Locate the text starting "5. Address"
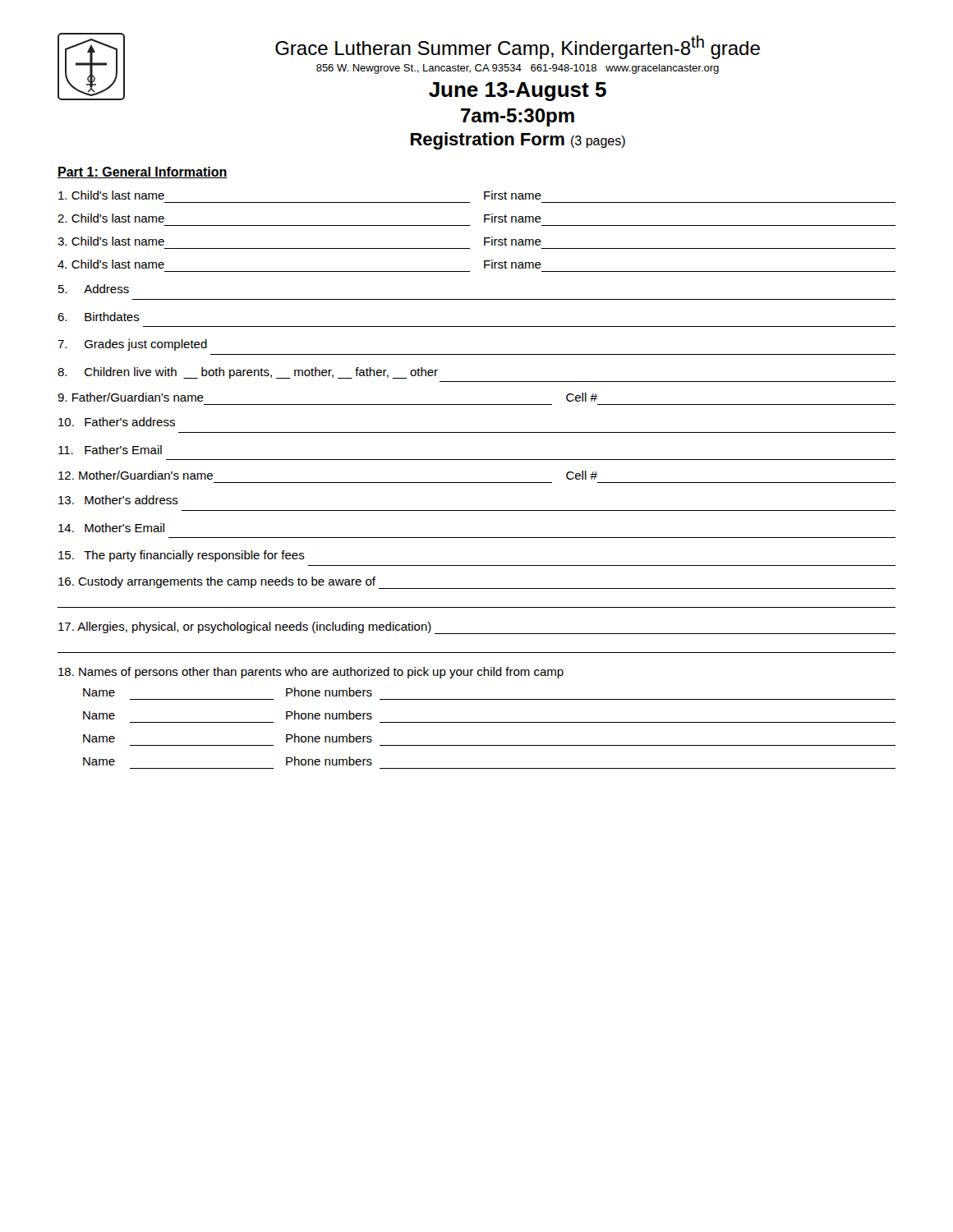 point(476,290)
